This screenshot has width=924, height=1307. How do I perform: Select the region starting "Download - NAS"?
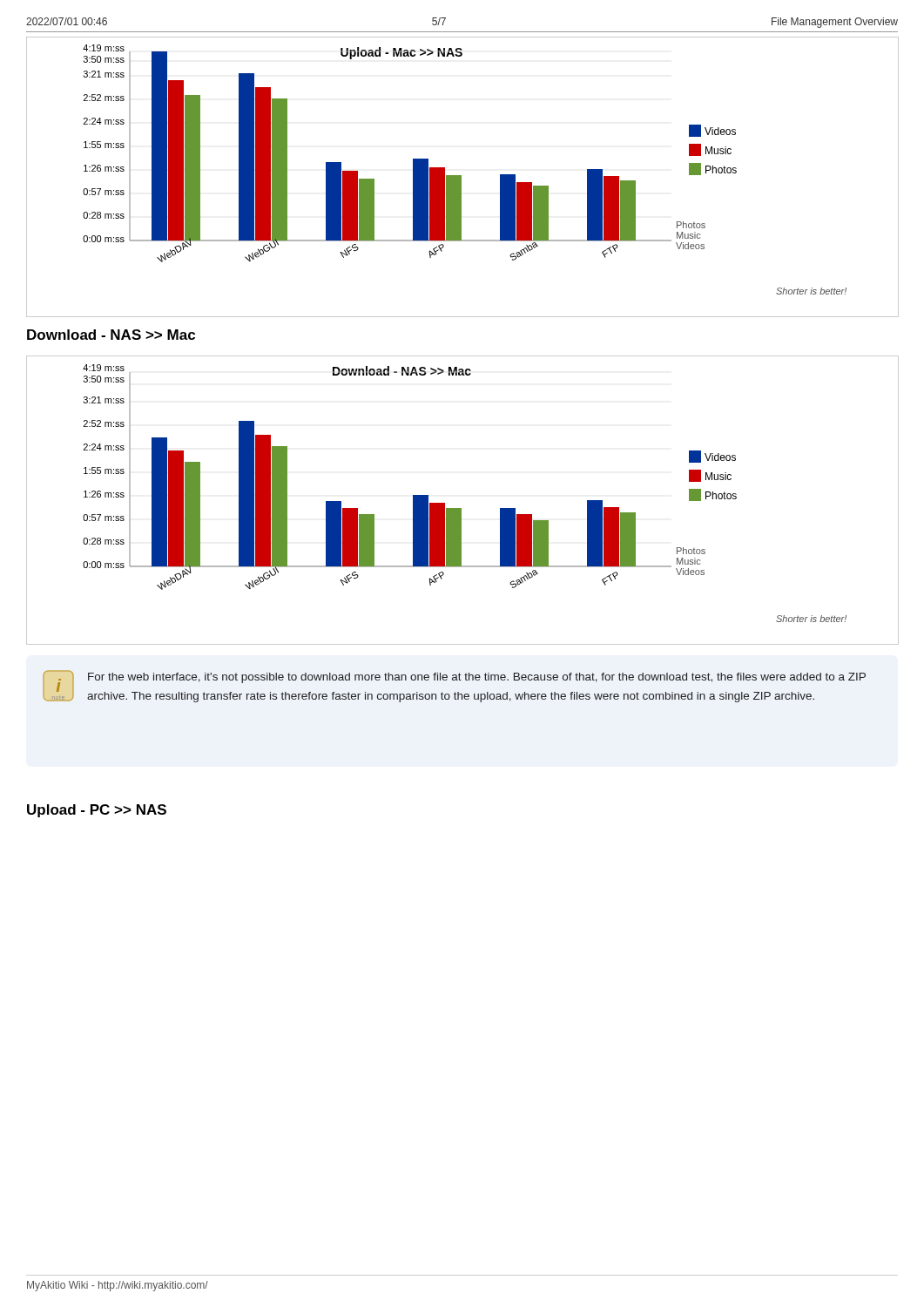point(111,335)
